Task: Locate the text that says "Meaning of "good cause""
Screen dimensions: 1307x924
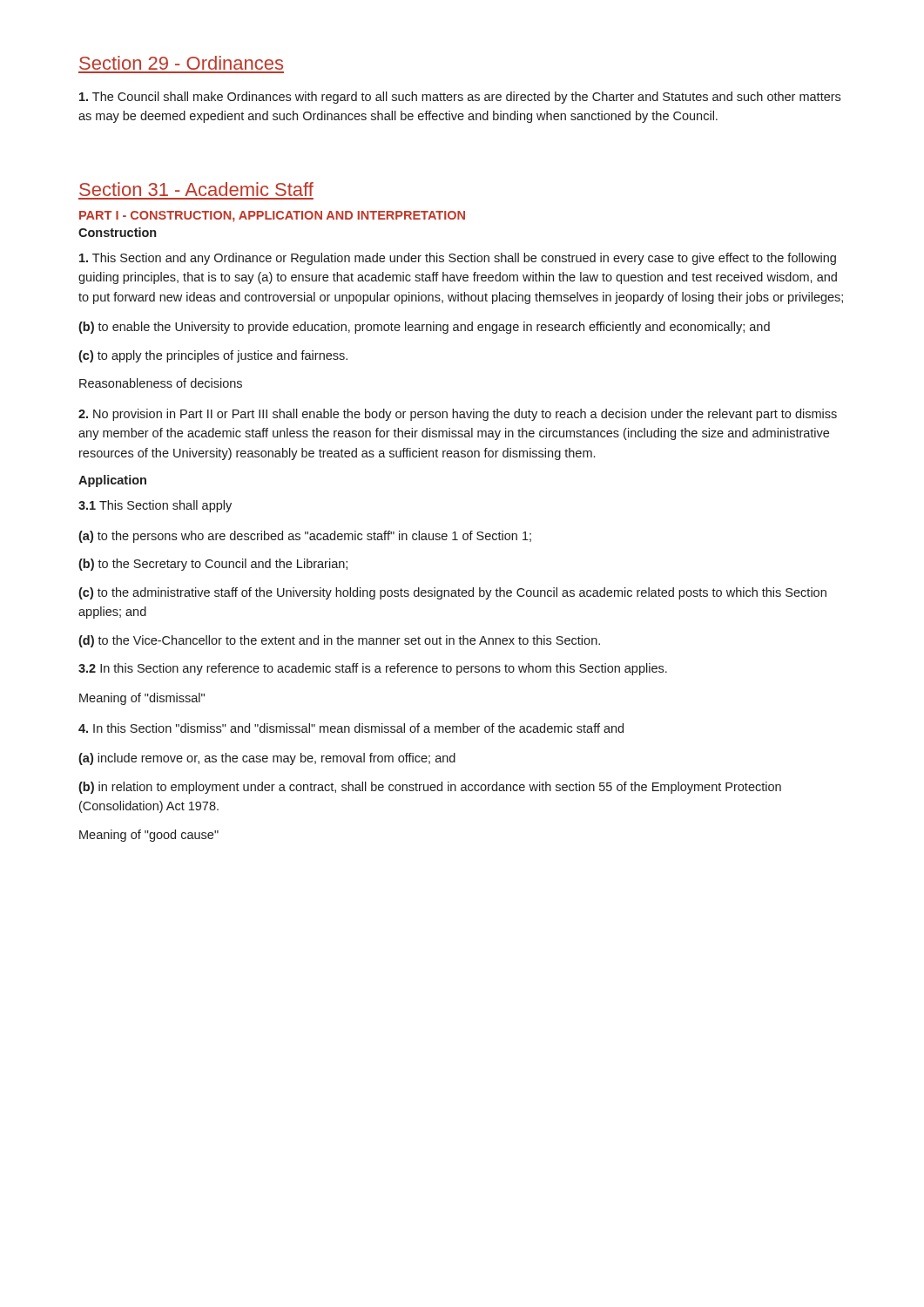Action: pyautogui.click(x=148, y=835)
